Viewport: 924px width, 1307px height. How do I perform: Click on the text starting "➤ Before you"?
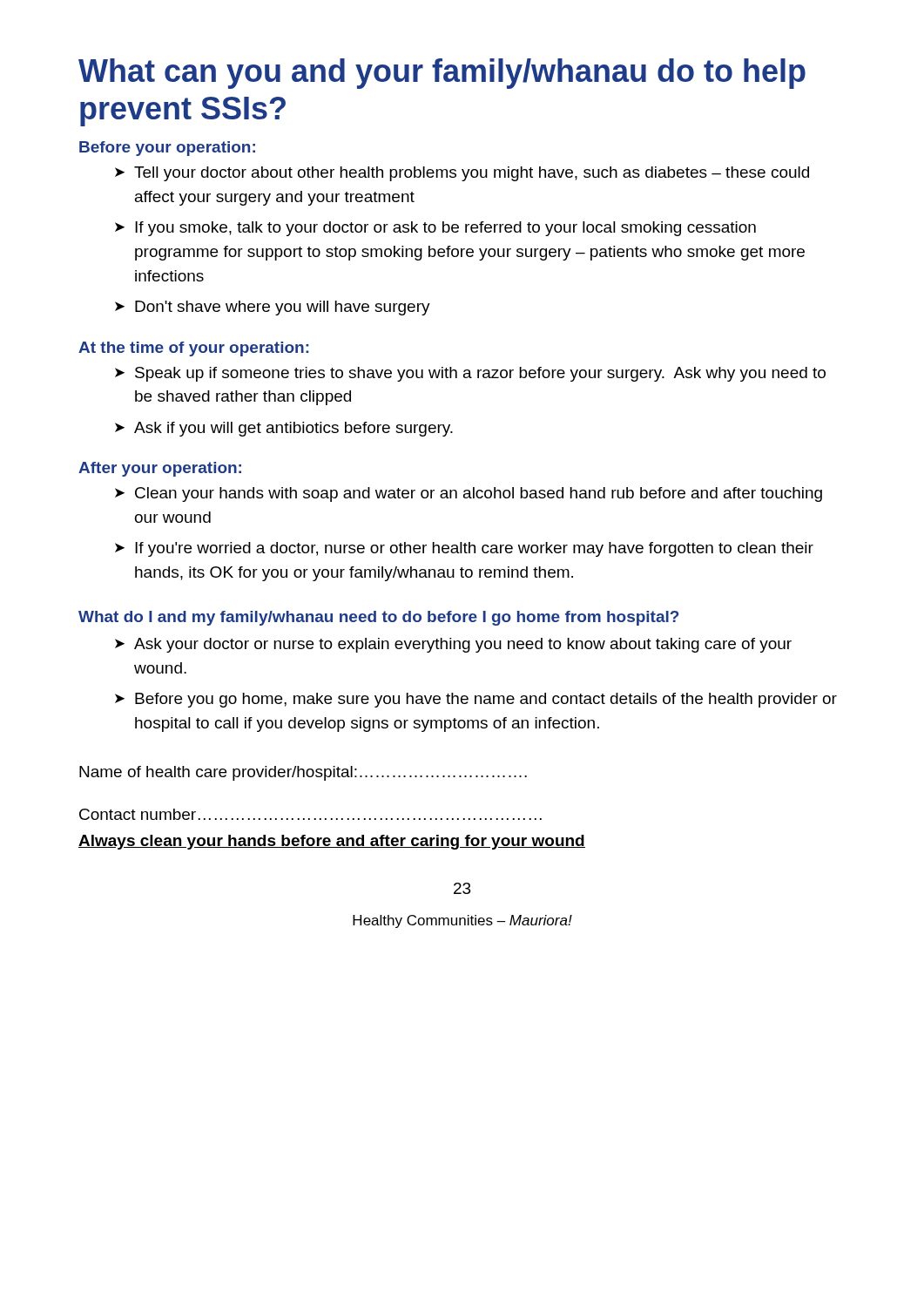pos(479,711)
